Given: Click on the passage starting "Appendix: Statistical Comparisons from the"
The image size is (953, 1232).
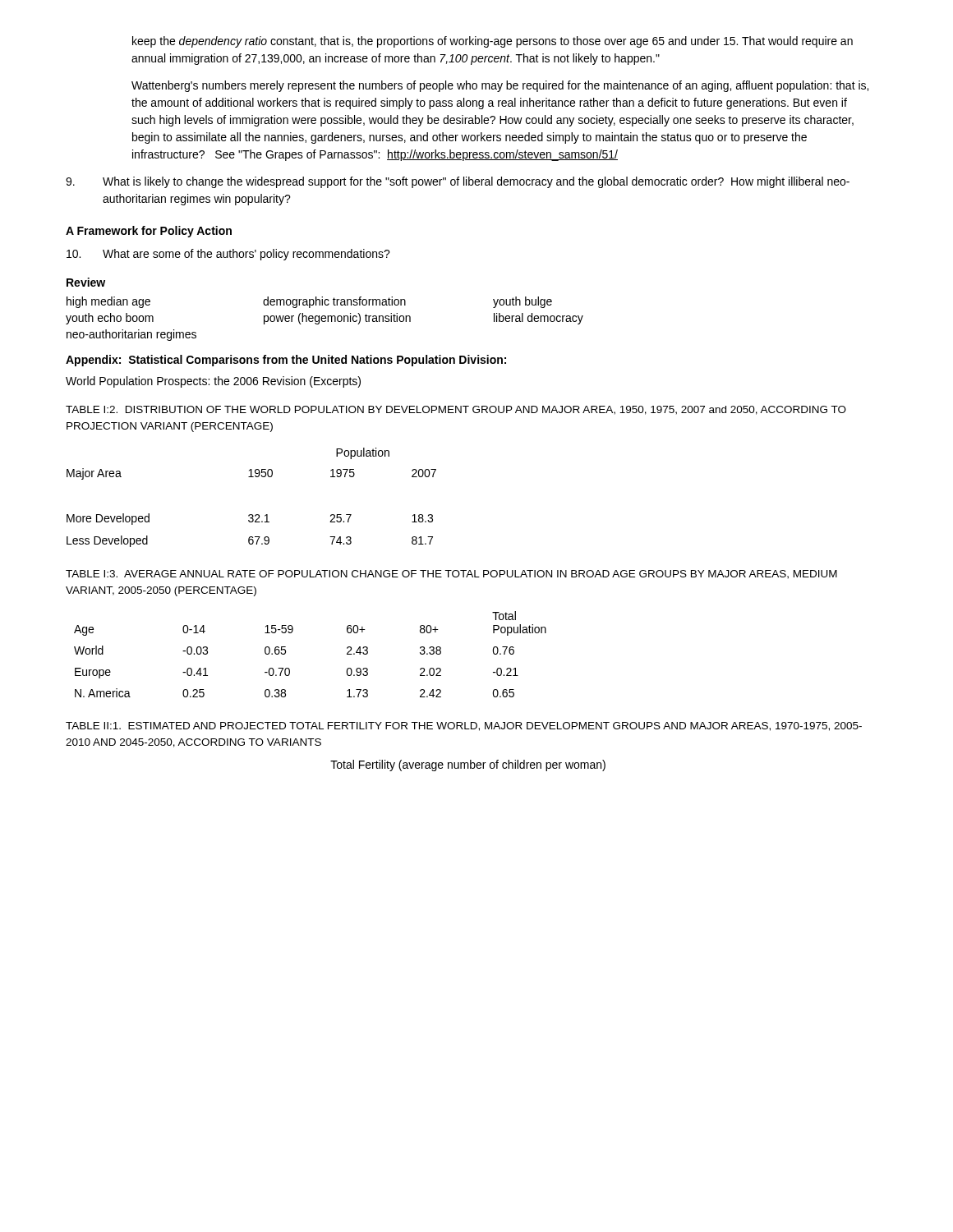Looking at the screenshot, I should tap(287, 360).
